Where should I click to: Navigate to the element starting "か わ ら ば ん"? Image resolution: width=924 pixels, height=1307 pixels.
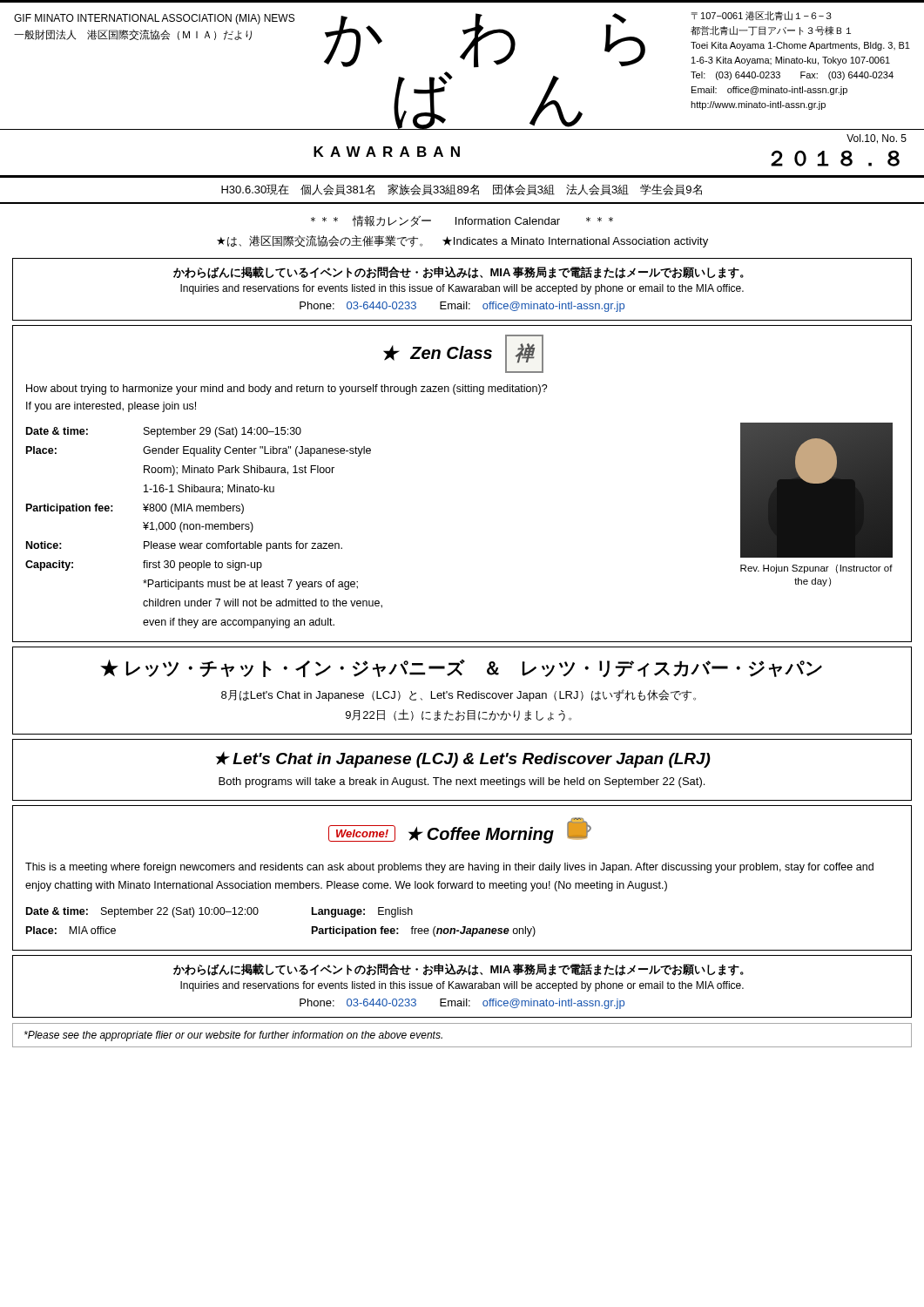tap(507, 68)
